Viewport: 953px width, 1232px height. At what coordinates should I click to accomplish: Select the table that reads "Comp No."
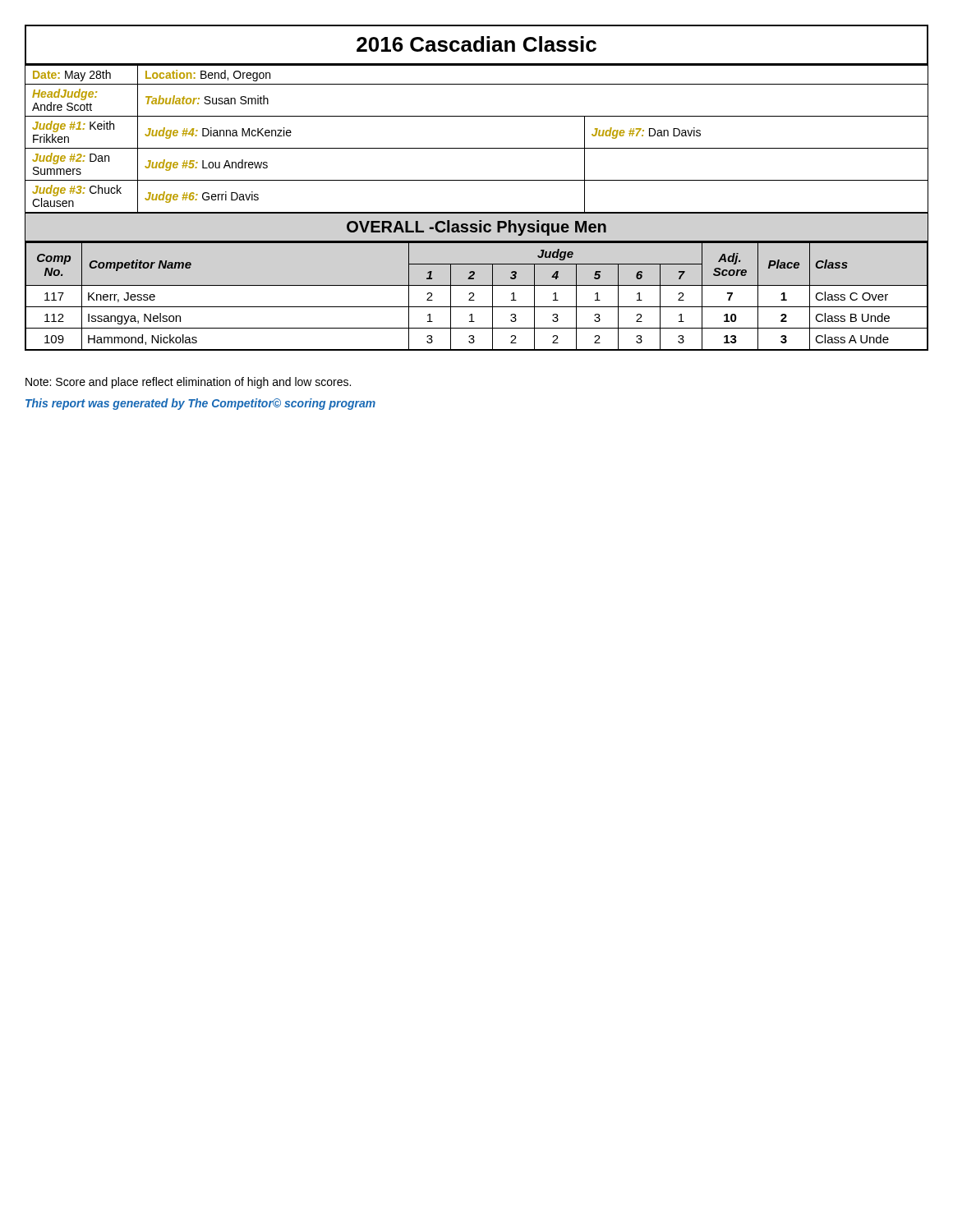pyautogui.click(x=476, y=296)
